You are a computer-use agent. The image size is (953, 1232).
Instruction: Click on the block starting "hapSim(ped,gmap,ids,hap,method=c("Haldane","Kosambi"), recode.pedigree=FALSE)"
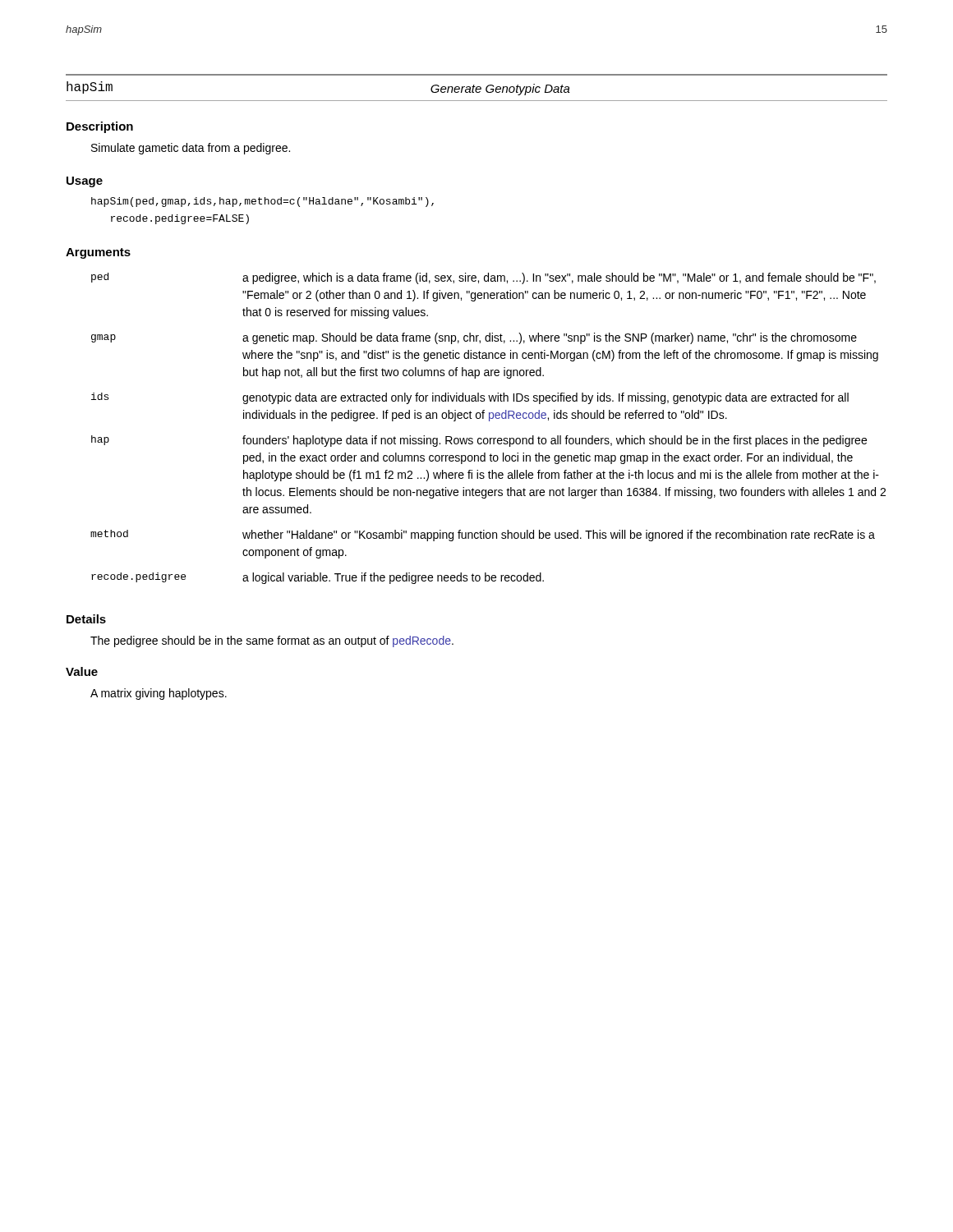pos(263,210)
